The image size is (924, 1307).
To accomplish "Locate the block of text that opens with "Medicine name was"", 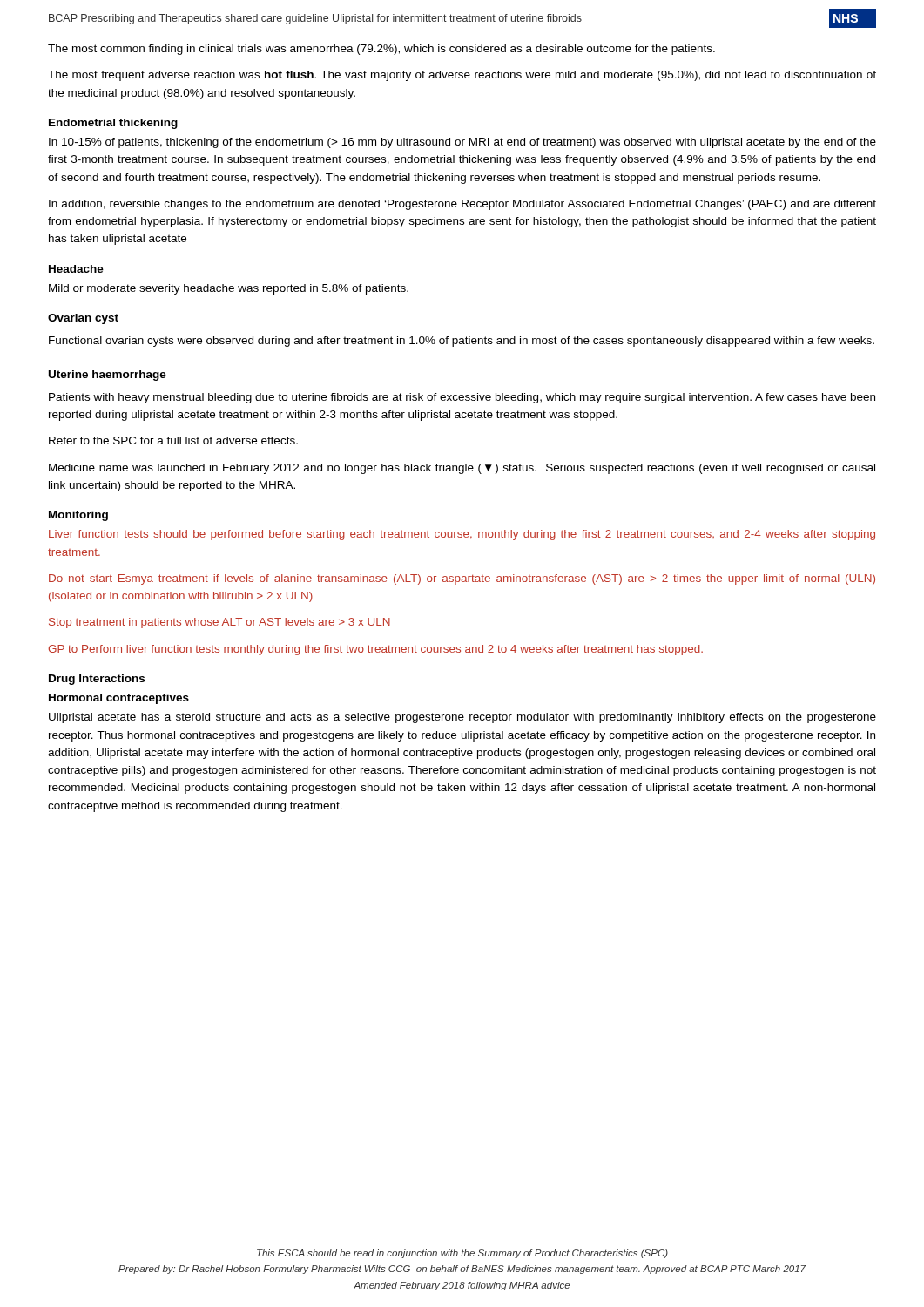I will pos(462,476).
